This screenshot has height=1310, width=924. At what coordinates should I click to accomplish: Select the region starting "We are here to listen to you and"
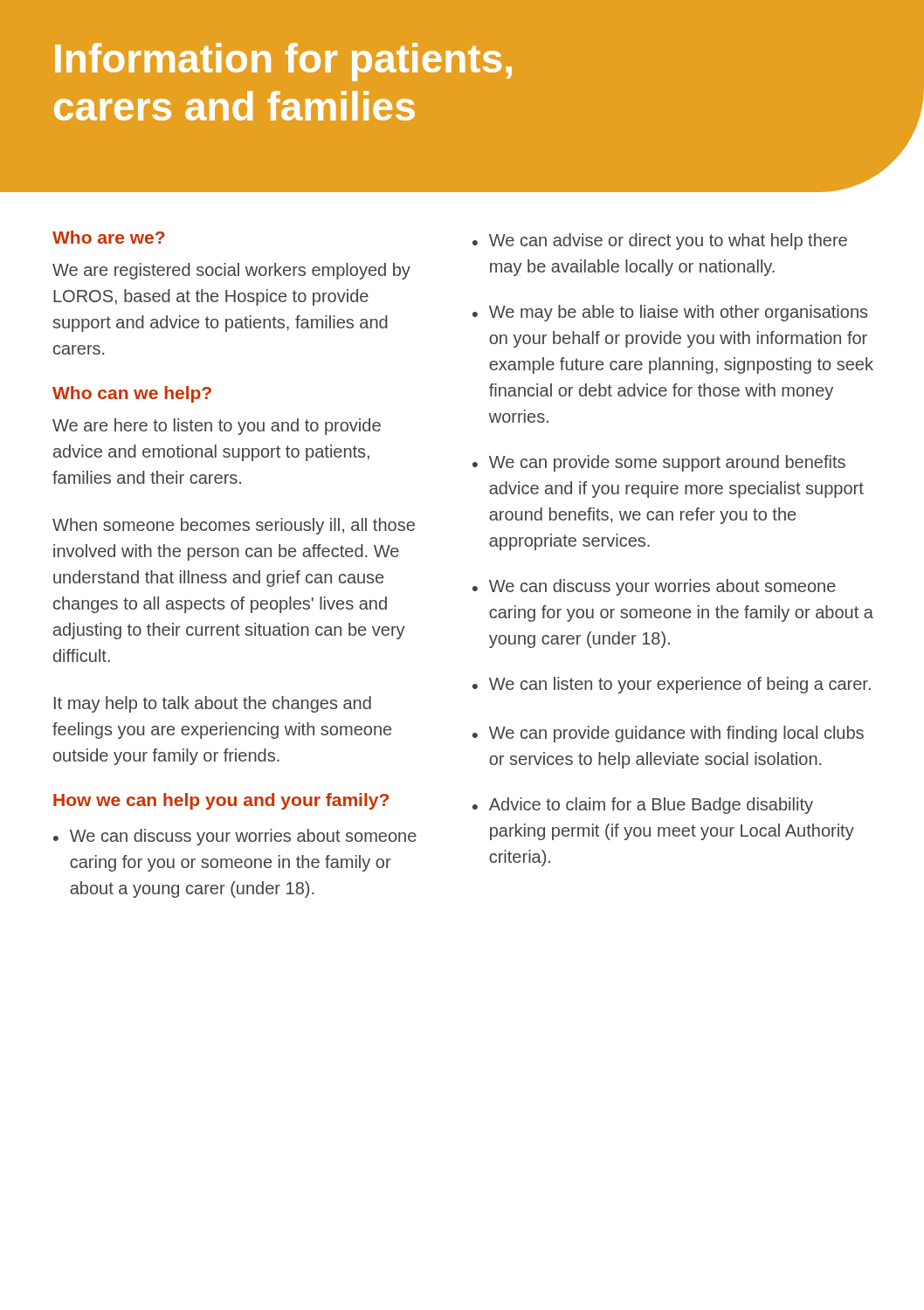[x=217, y=451]
